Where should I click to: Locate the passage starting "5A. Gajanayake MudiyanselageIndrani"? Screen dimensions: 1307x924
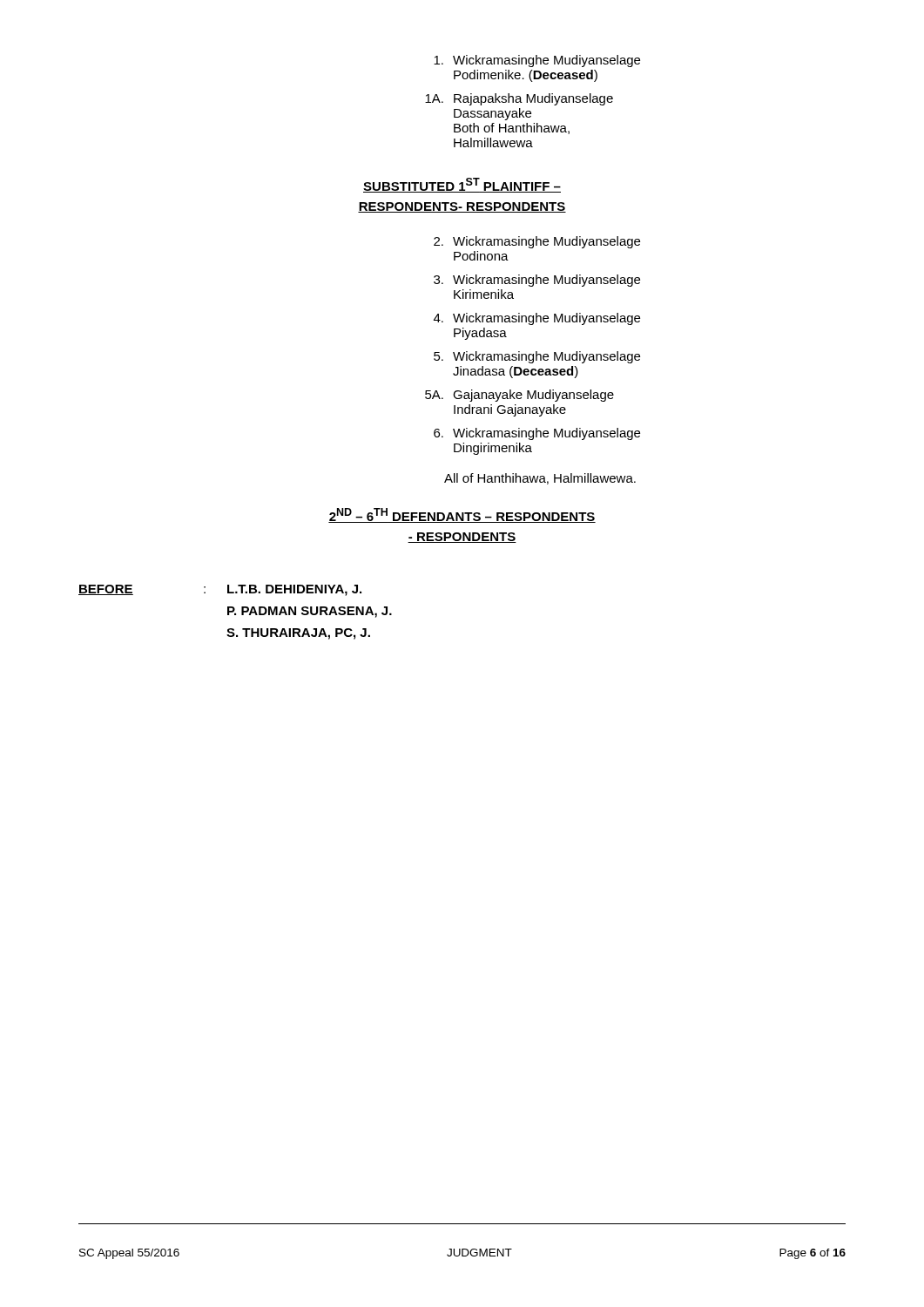point(519,396)
